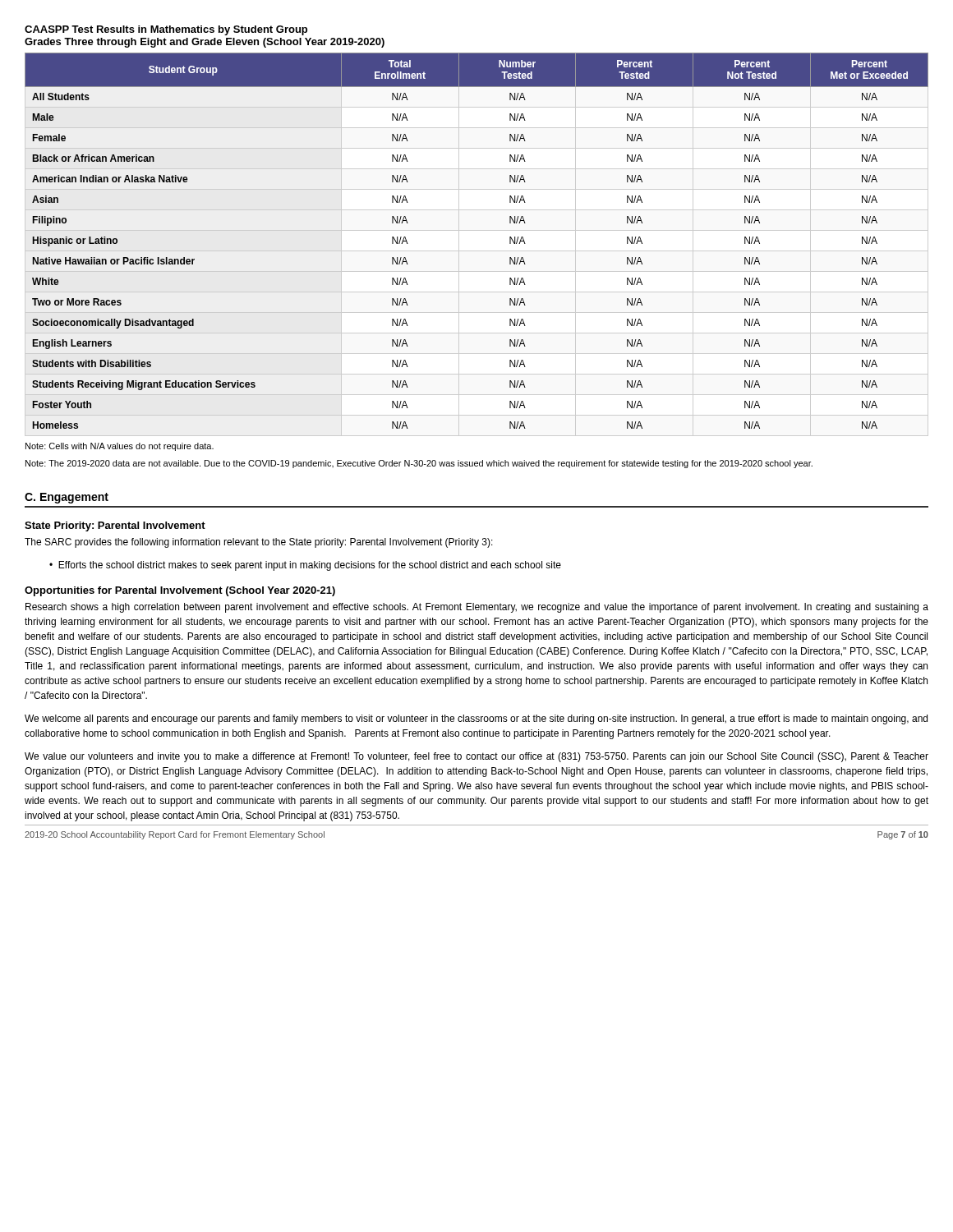Viewport: 953px width, 1232px height.
Task: Locate the element starting "Note: Cells with N/A values do"
Action: click(x=119, y=446)
